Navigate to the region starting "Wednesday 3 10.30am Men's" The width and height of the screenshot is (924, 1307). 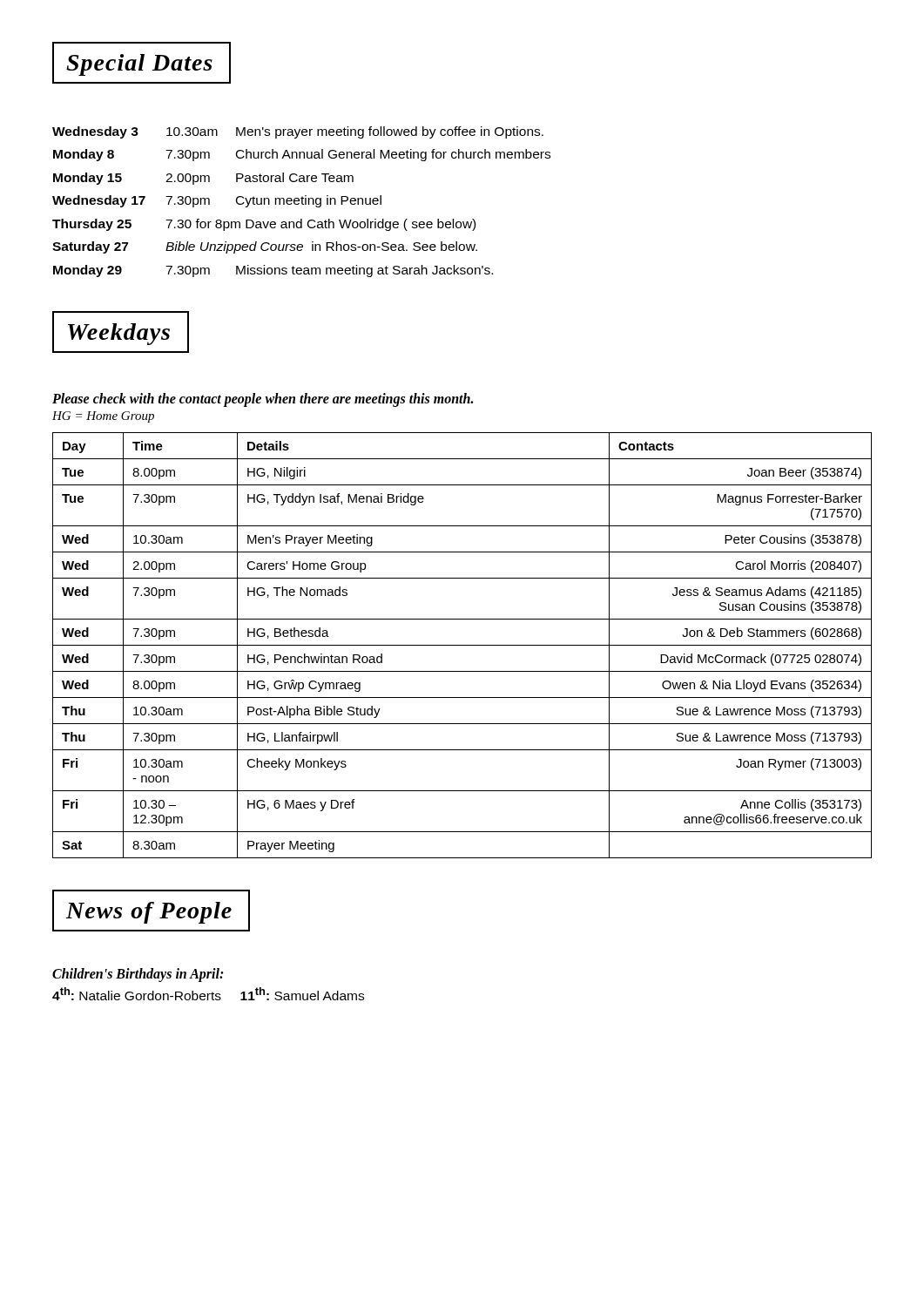[462, 132]
